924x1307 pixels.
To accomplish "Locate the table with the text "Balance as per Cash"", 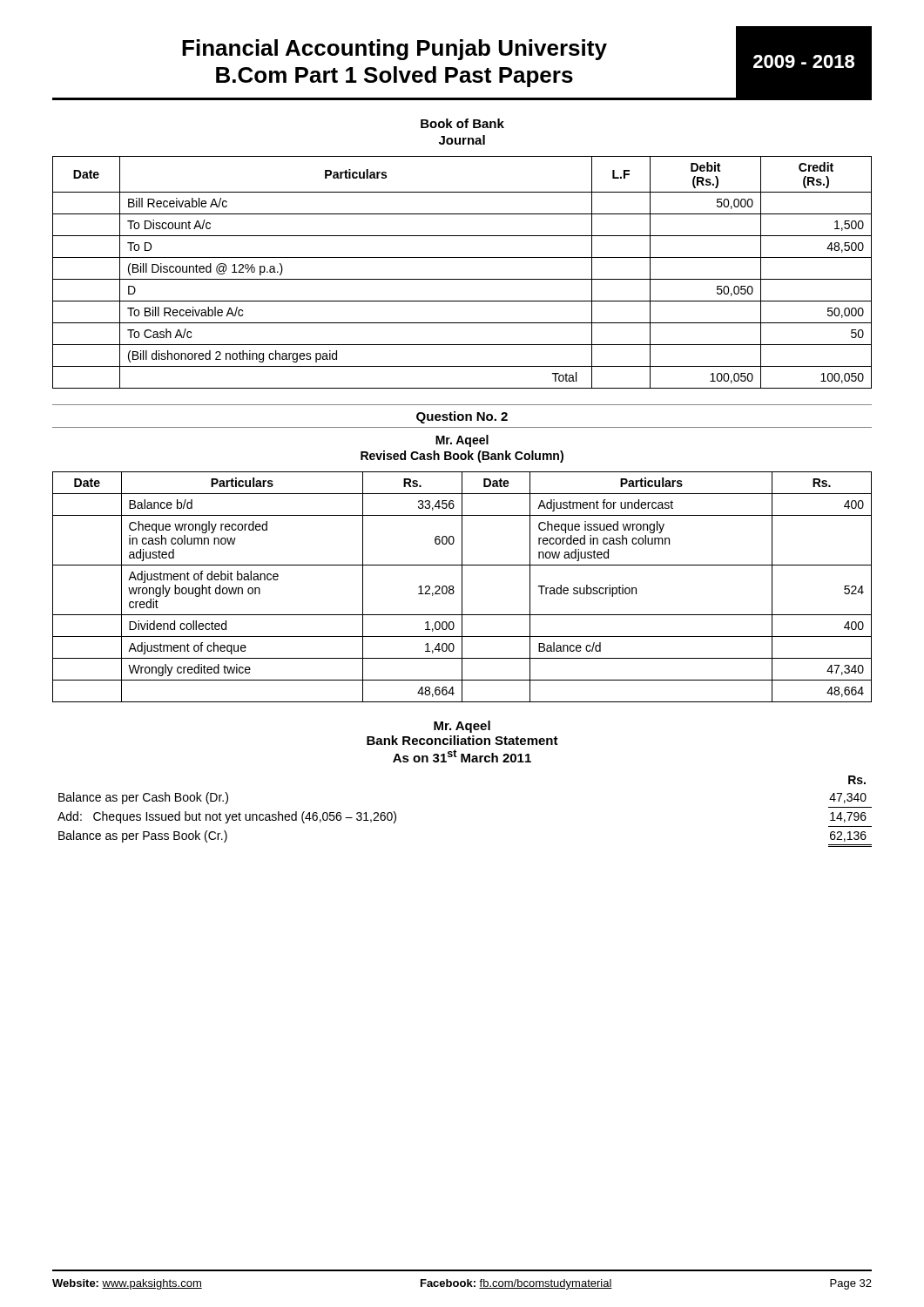I will 462,809.
